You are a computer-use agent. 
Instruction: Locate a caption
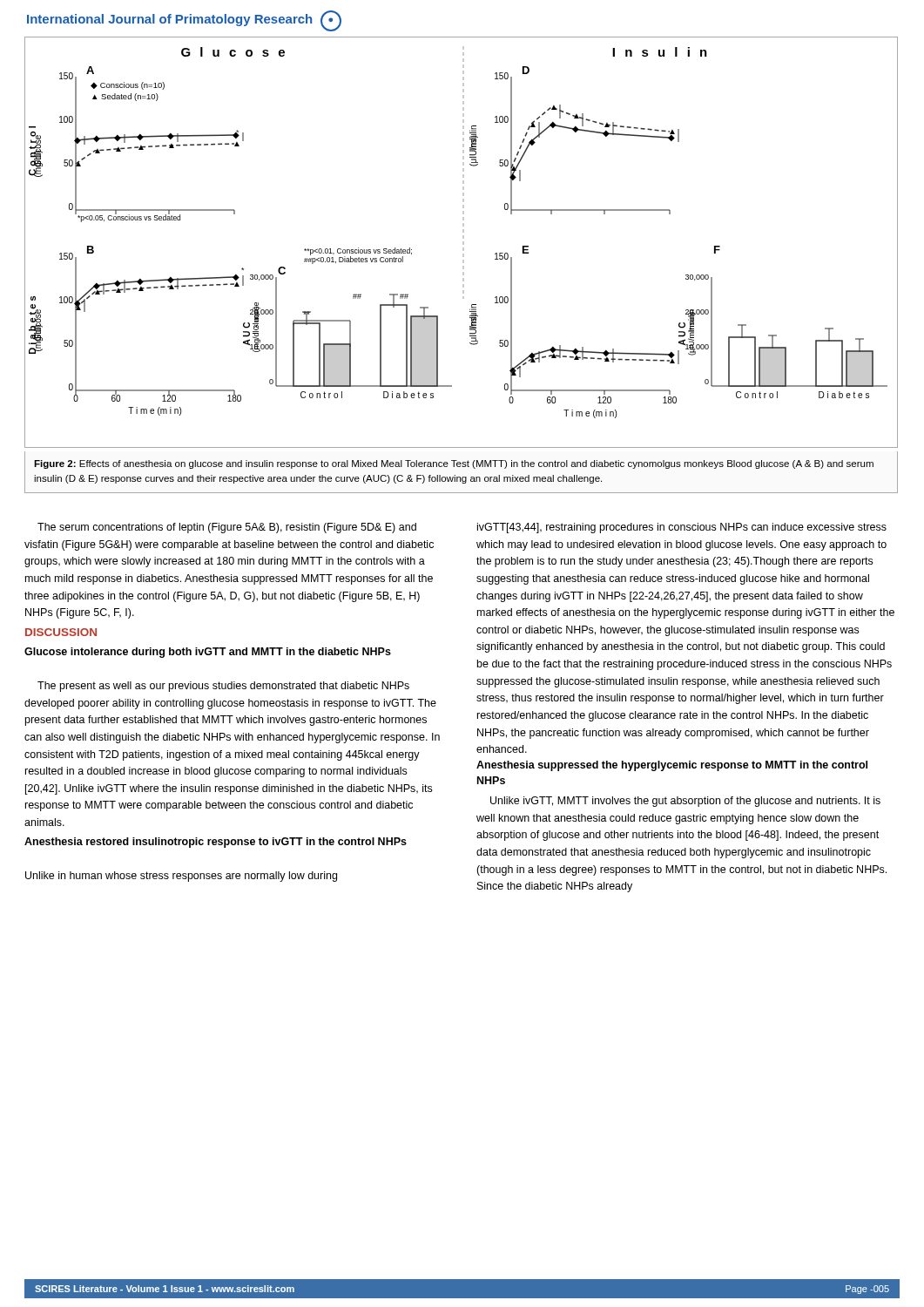(x=454, y=471)
